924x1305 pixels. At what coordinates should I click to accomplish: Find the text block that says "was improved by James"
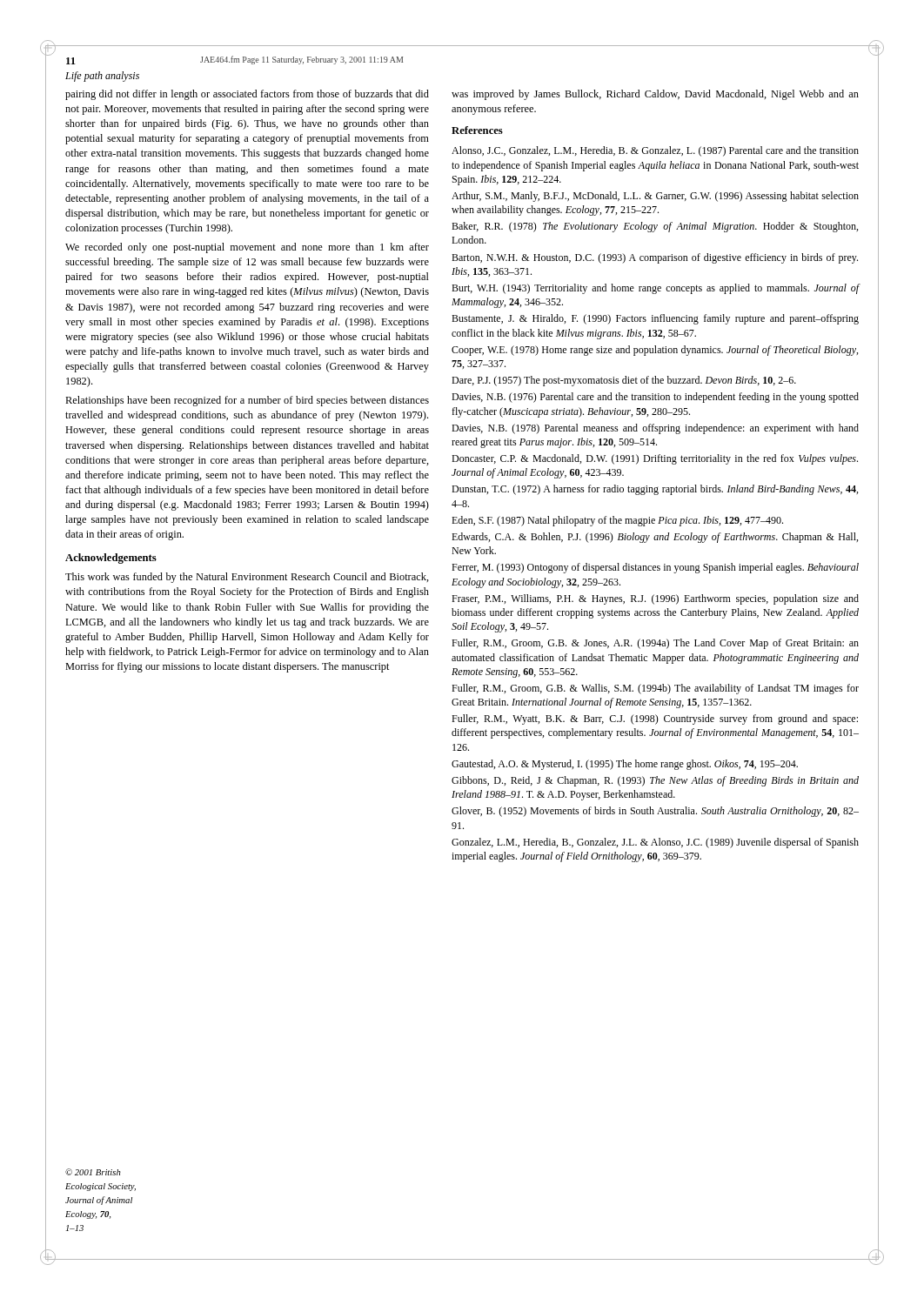click(655, 102)
